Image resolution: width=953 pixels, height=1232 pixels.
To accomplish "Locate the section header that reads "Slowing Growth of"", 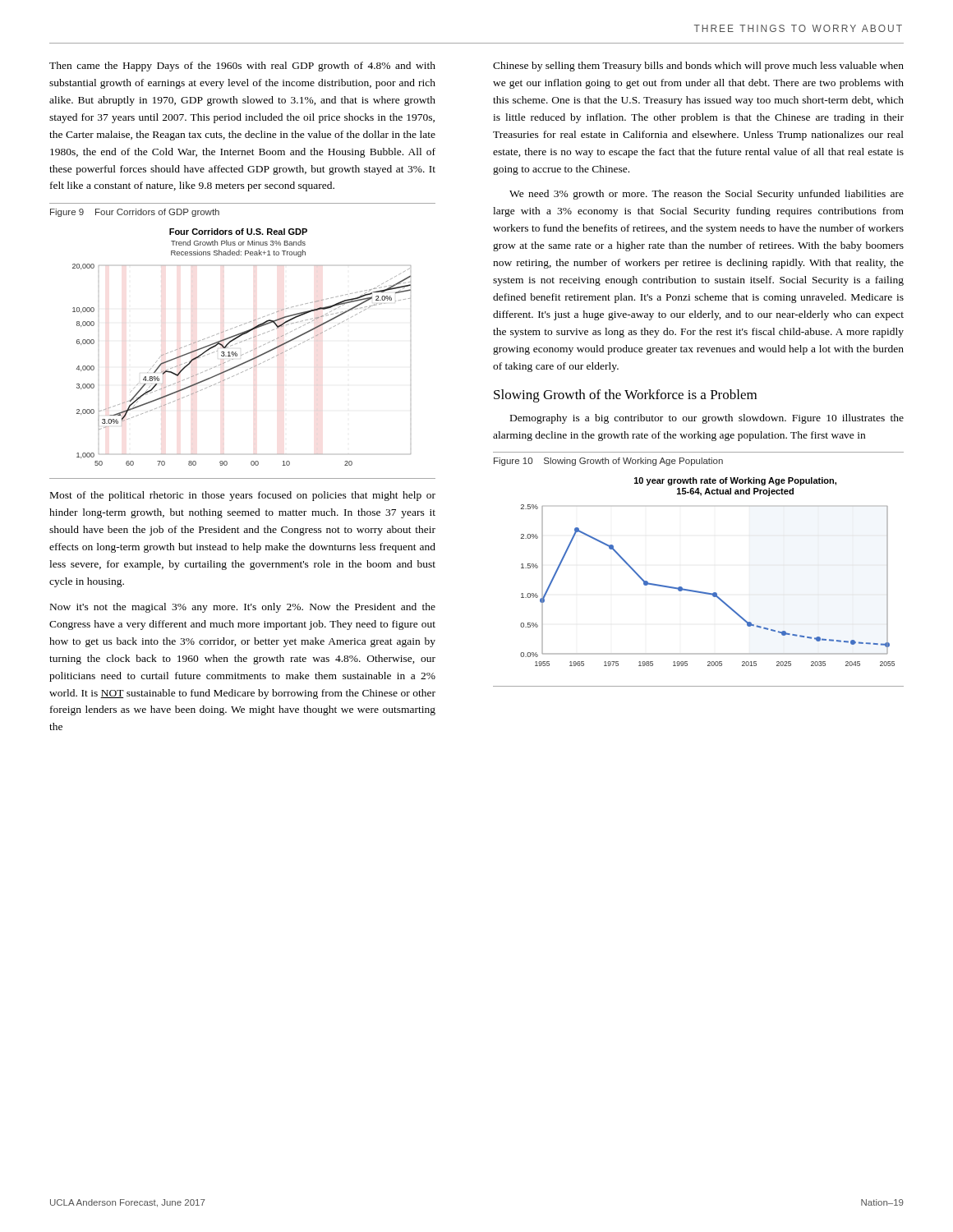I will 625,394.
